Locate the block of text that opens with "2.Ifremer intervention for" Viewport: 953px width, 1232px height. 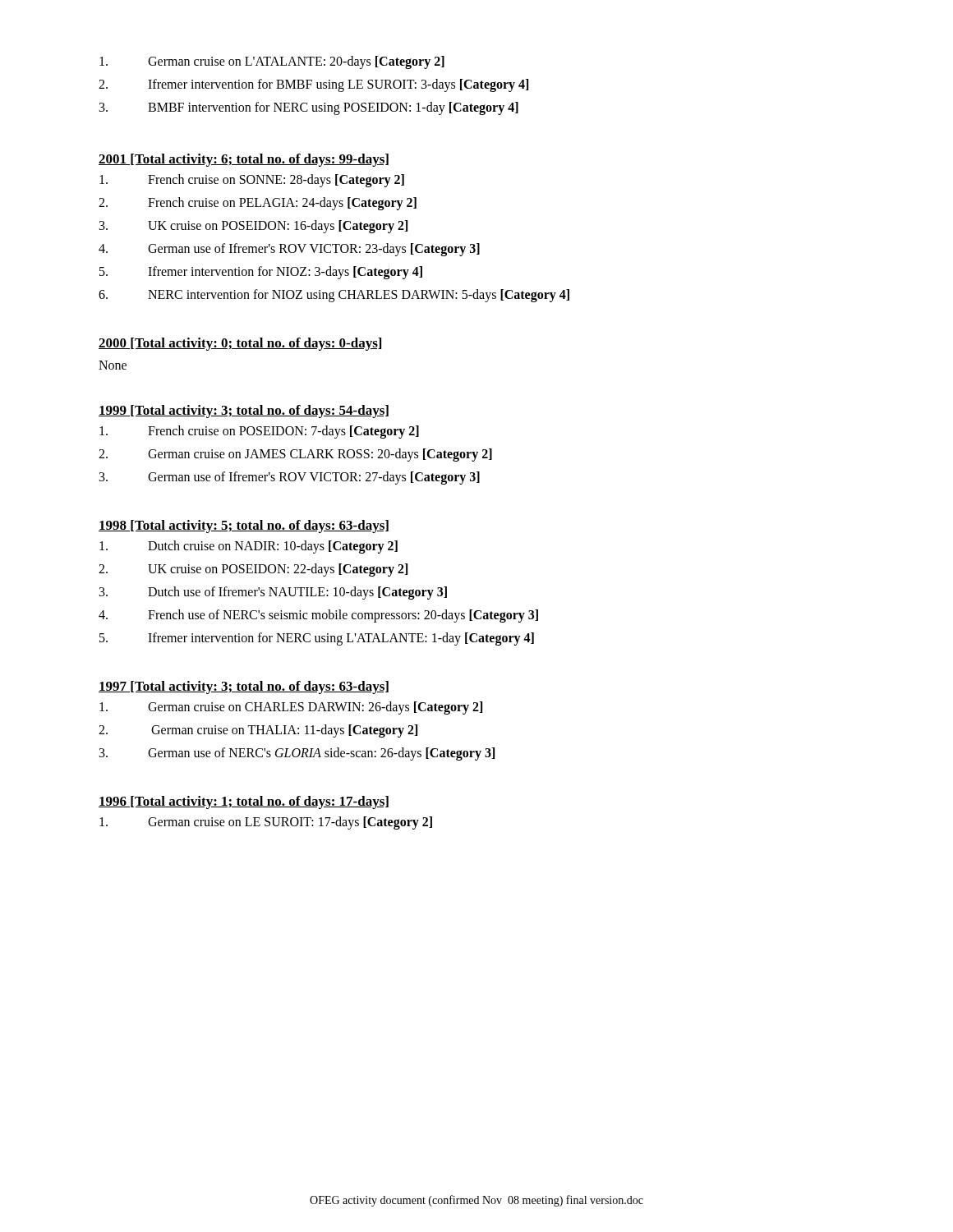pos(476,85)
